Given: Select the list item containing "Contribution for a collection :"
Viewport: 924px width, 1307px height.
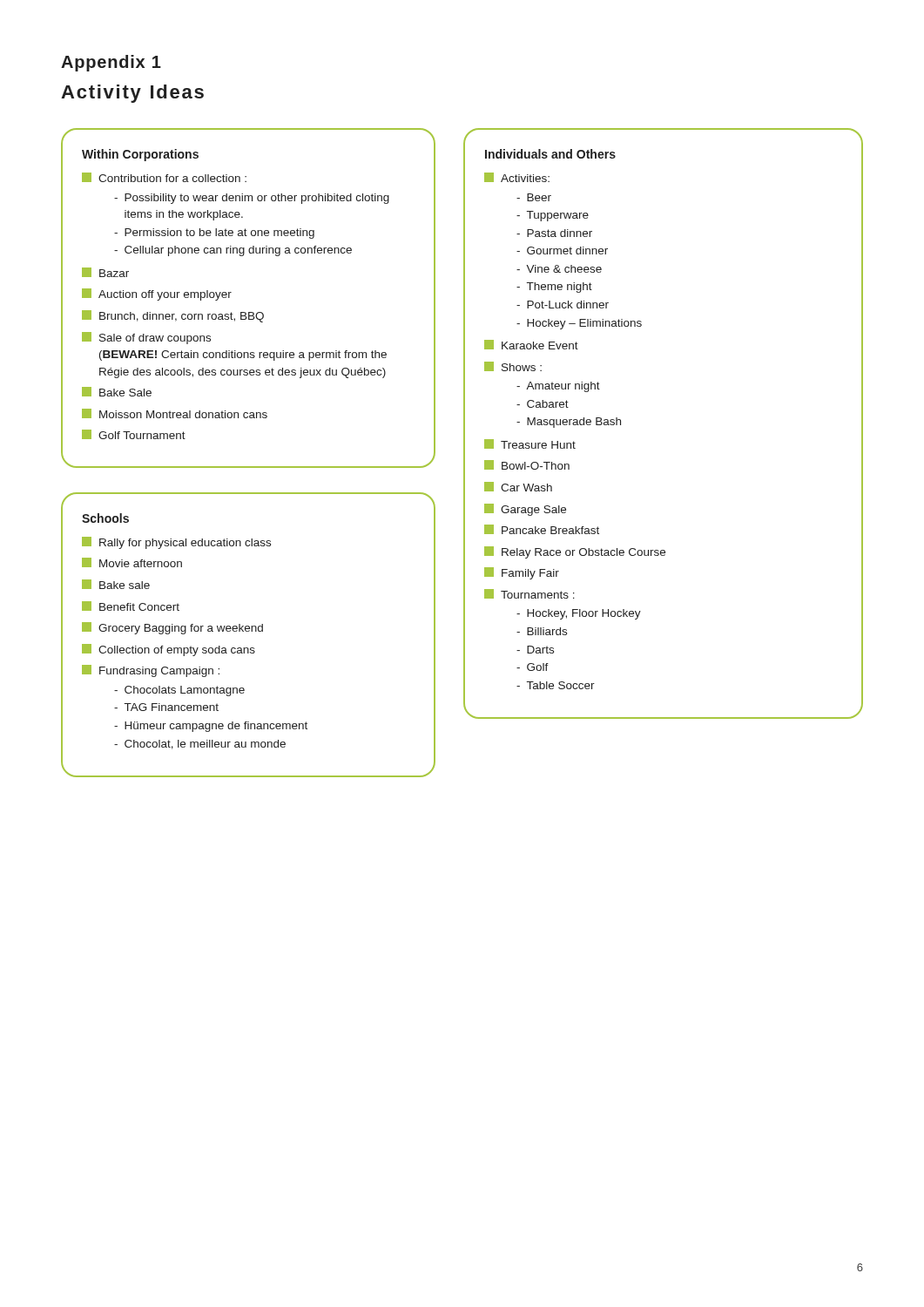Looking at the screenshot, I should coord(248,215).
